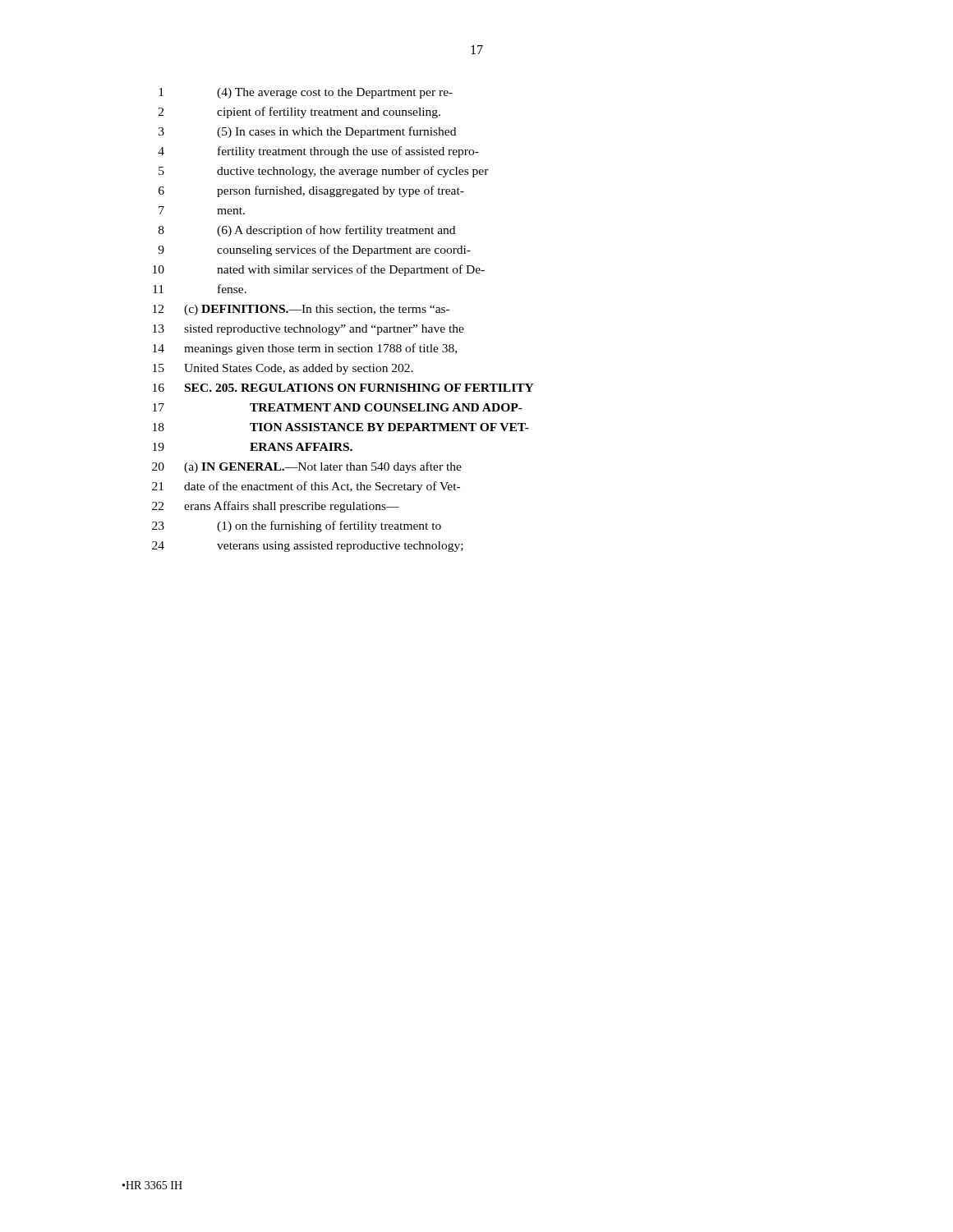Image resolution: width=953 pixels, height=1232 pixels.
Task: Select the list item that says "3 (5) In cases in which the Department"
Action: [x=467, y=131]
